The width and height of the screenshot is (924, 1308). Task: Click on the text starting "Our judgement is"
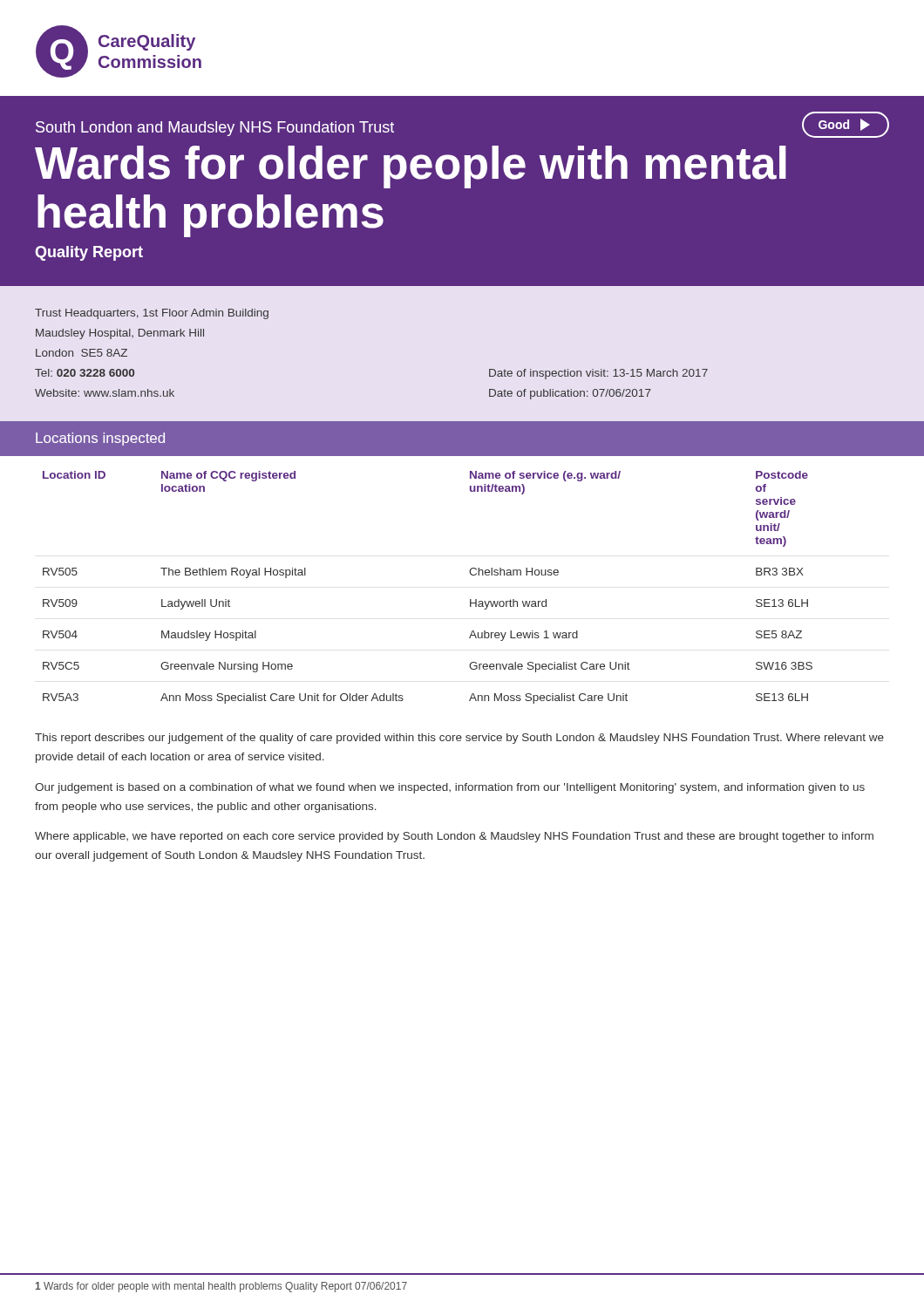pos(450,796)
